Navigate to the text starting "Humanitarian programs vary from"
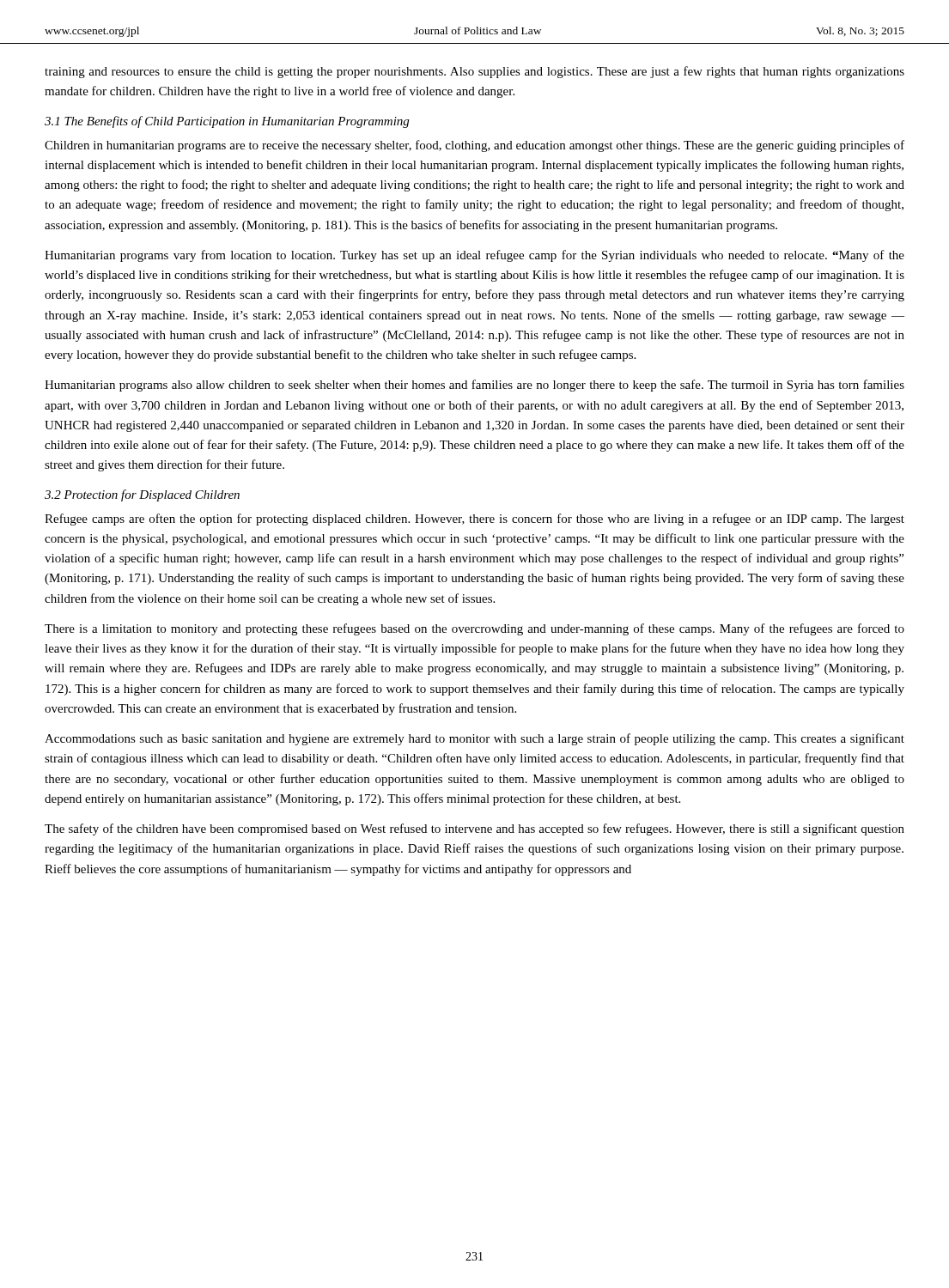The image size is (949, 1288). coord(474,305)
